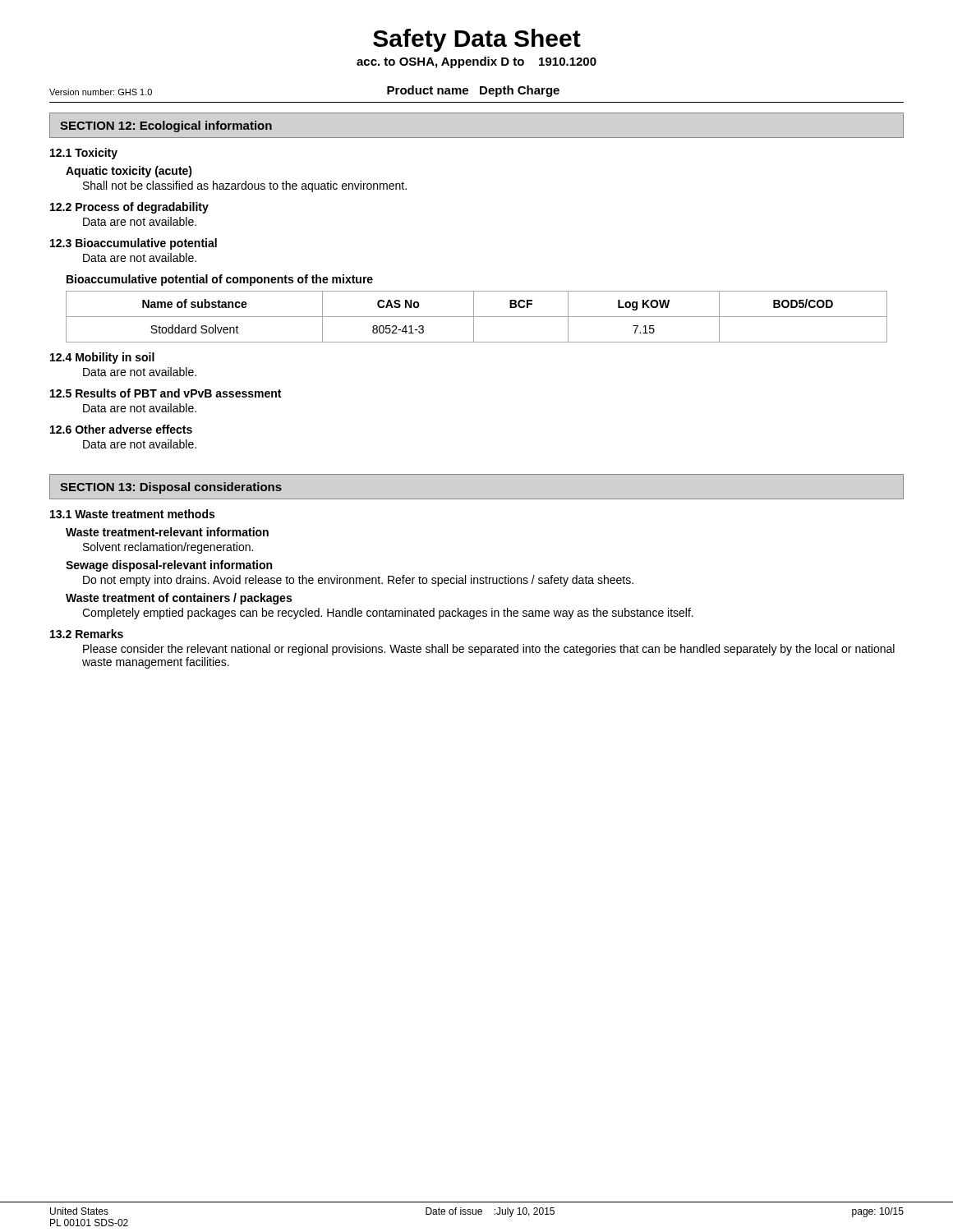Locate the section header that says "Aquatic toxicity (acute)"
The image size is (953, 1232).
pyautogui.click(x=129, y=171)
